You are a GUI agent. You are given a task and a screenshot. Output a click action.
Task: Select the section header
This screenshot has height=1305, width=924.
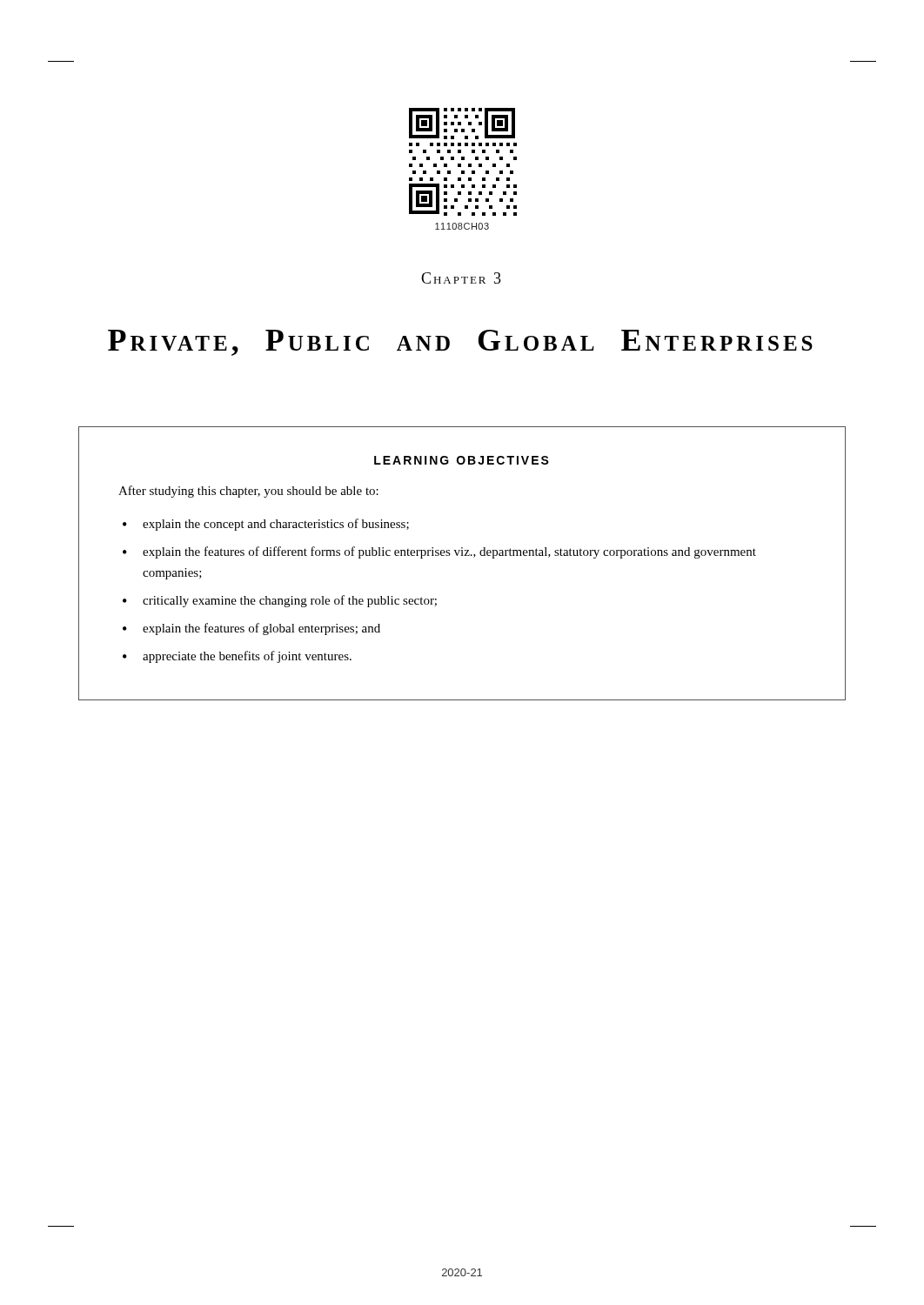click(x=462, y=460)
